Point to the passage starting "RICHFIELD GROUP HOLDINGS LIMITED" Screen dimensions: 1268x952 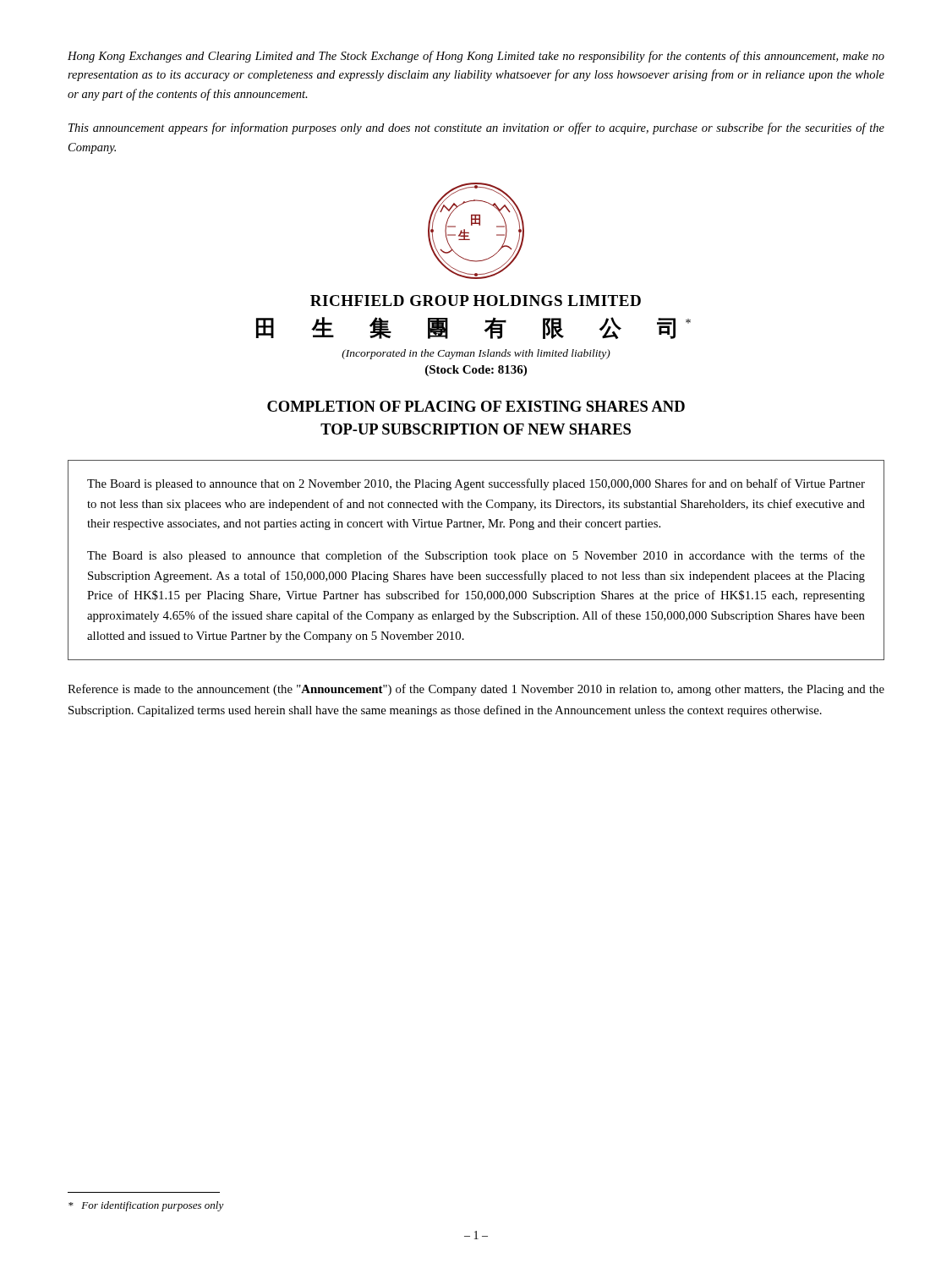point(476,301)
